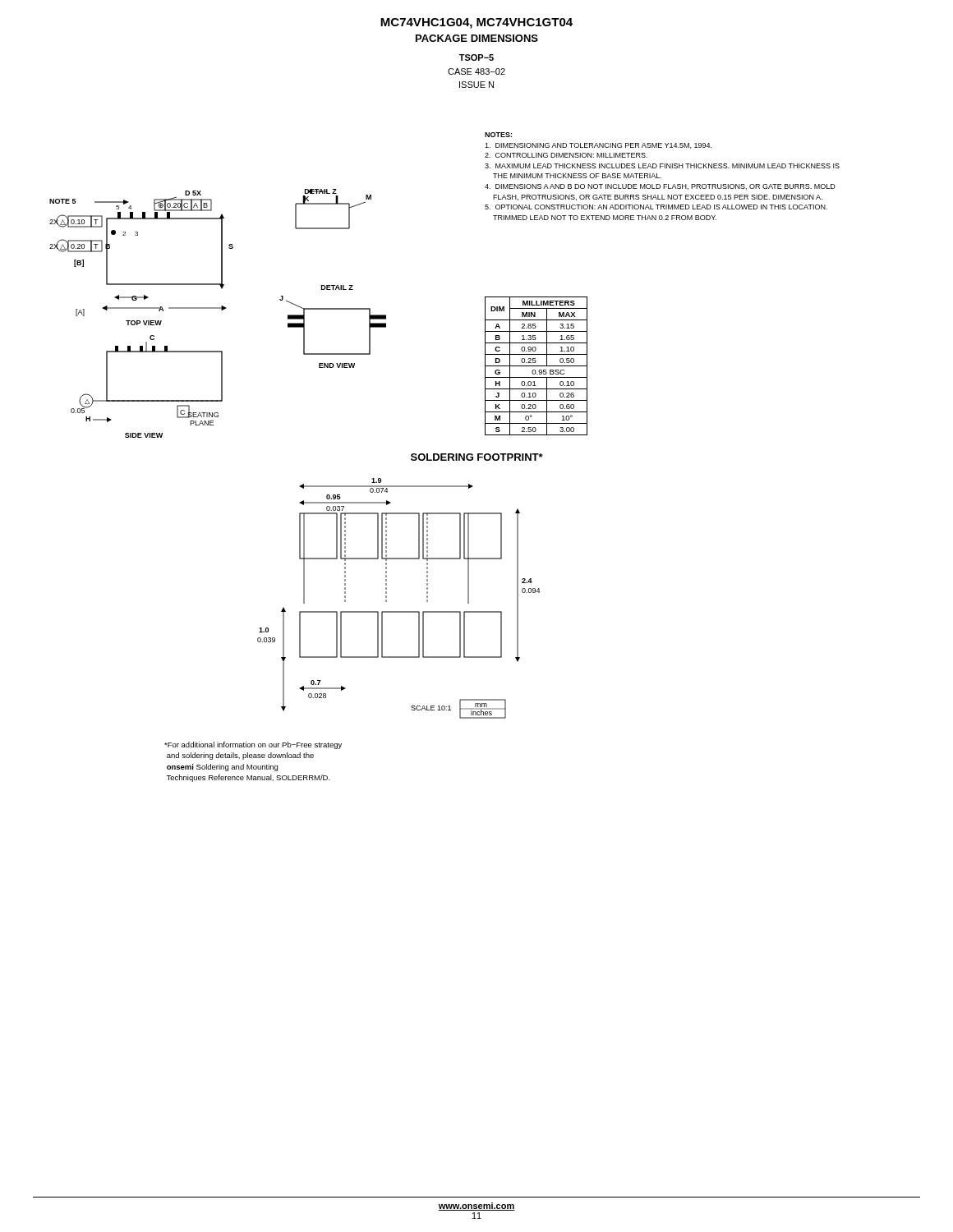Find the text block starting "NOTES: 1. DIMENSIONING AND TOLERANCING PER"
Screen dimensions: 1232x953
pos(665,177)
